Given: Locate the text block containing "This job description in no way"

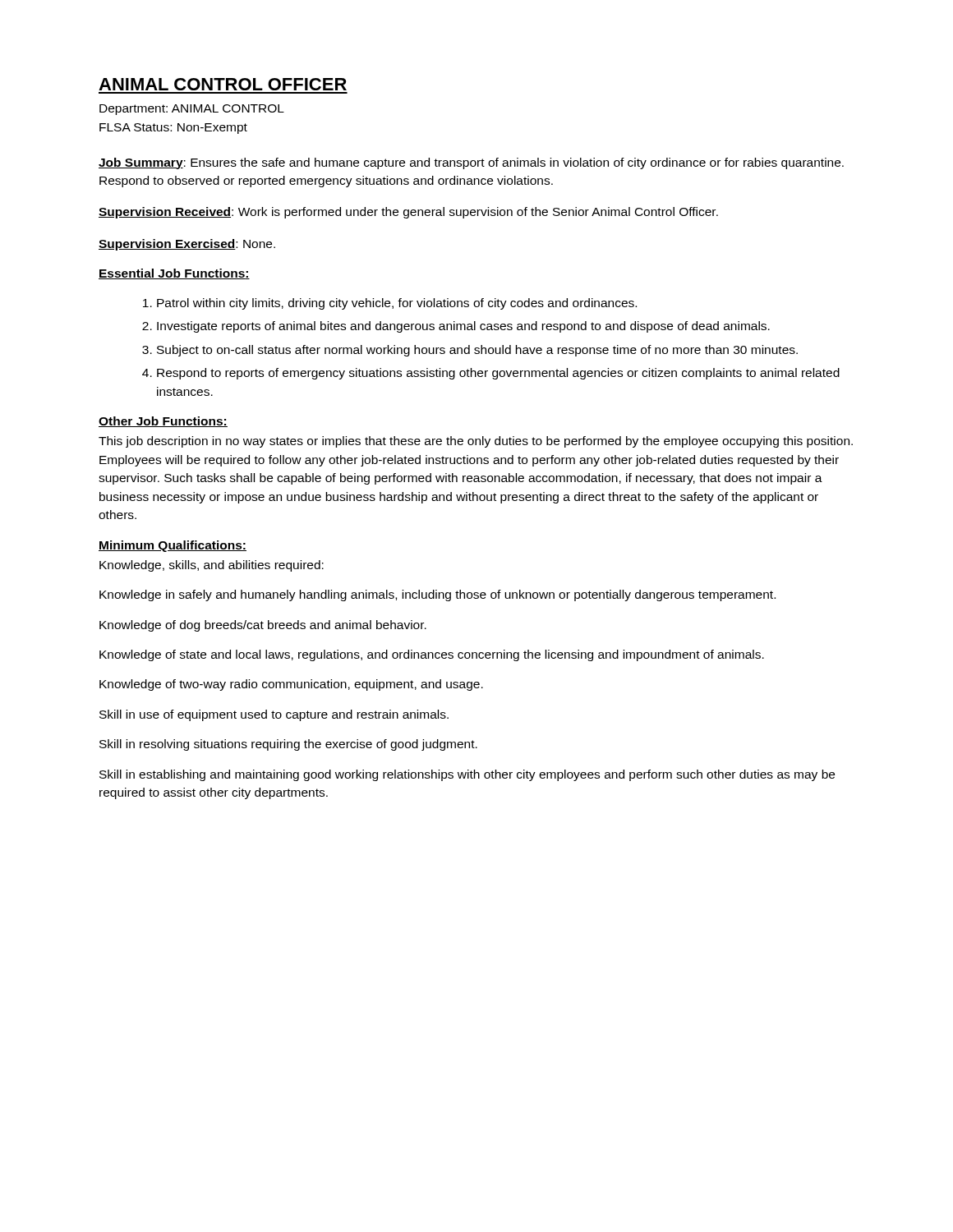Looking at the screenshot, I should [476, 478].
